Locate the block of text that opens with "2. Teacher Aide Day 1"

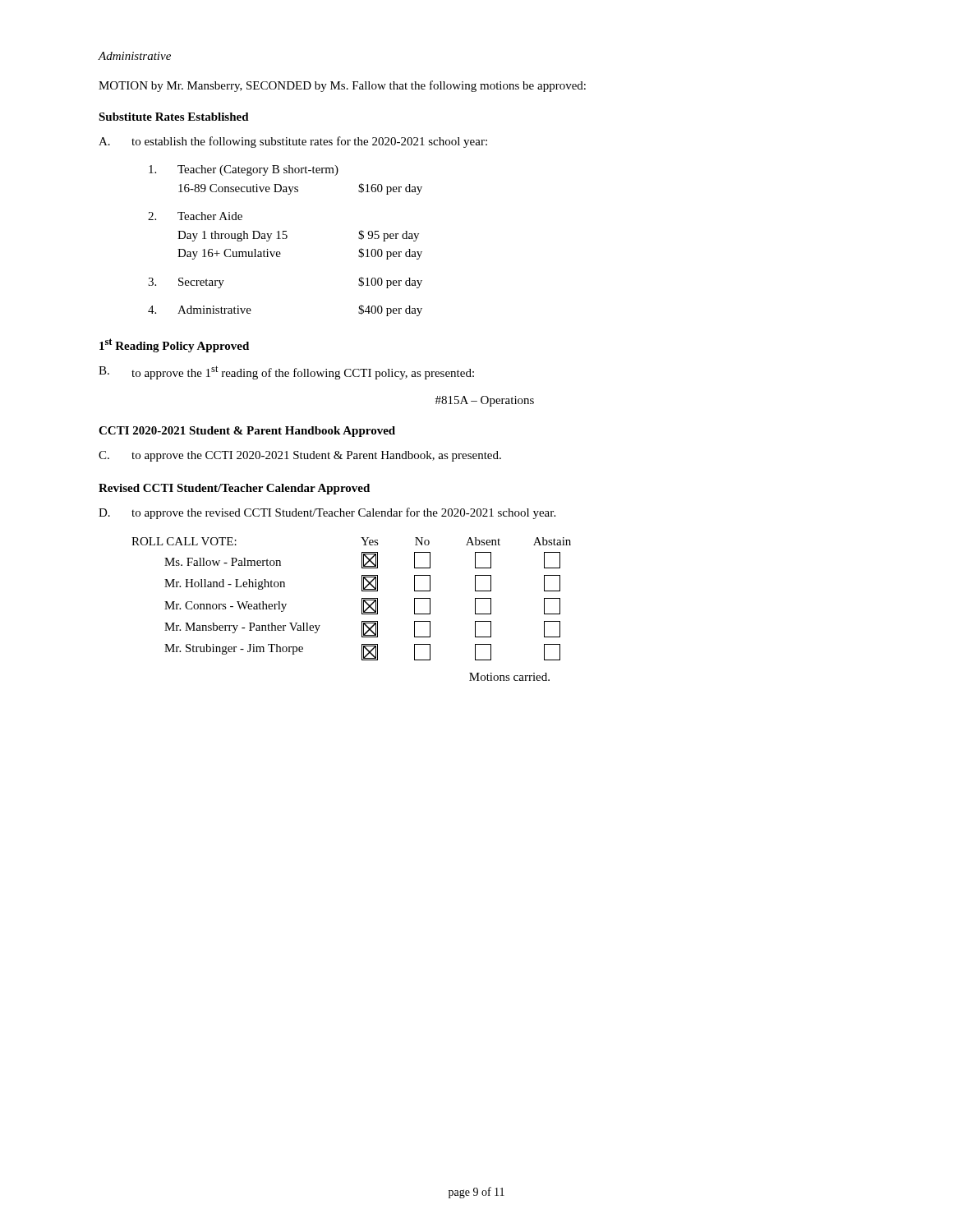pos(285,235)
